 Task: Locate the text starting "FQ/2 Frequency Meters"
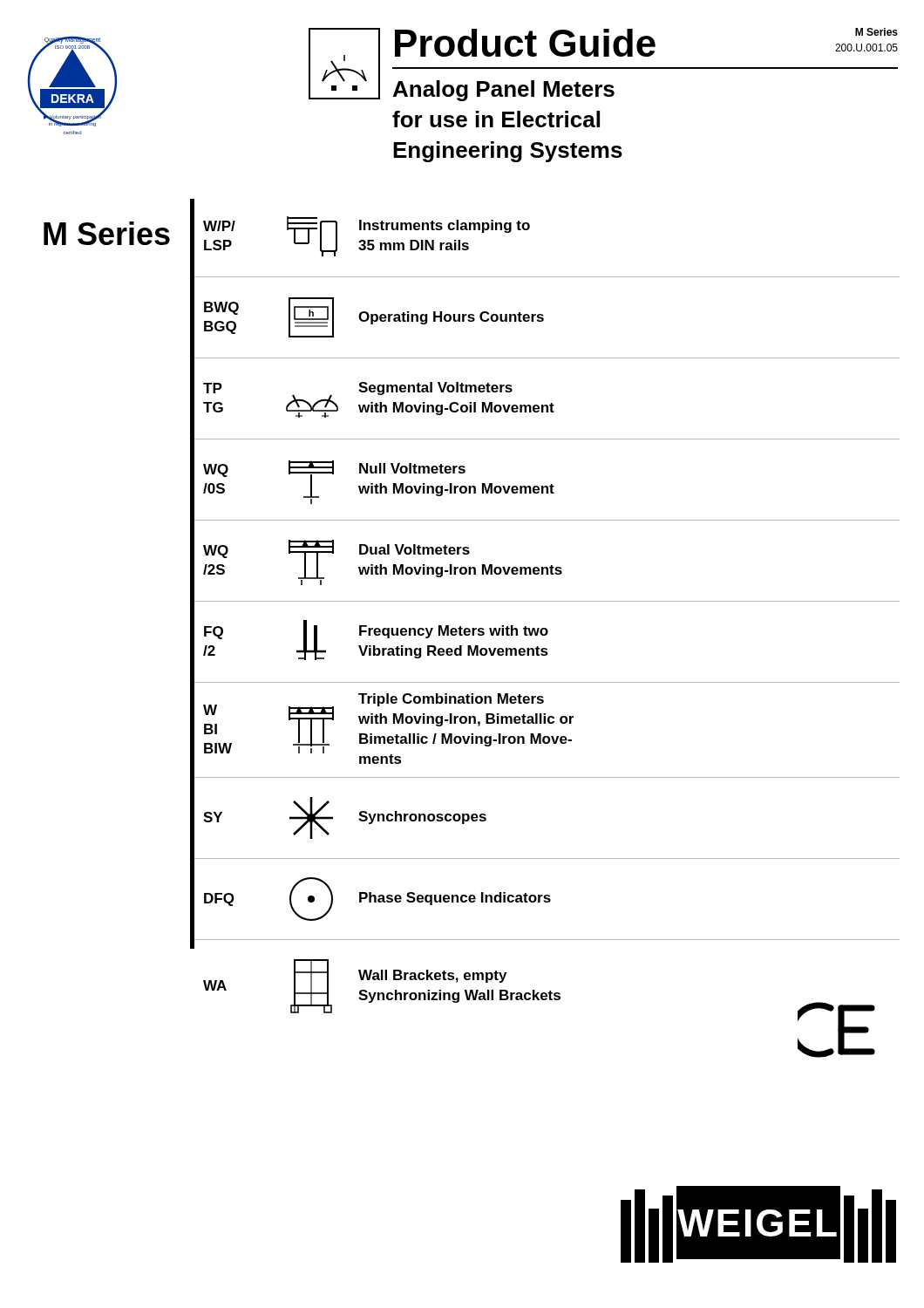[x=547, y=642]
